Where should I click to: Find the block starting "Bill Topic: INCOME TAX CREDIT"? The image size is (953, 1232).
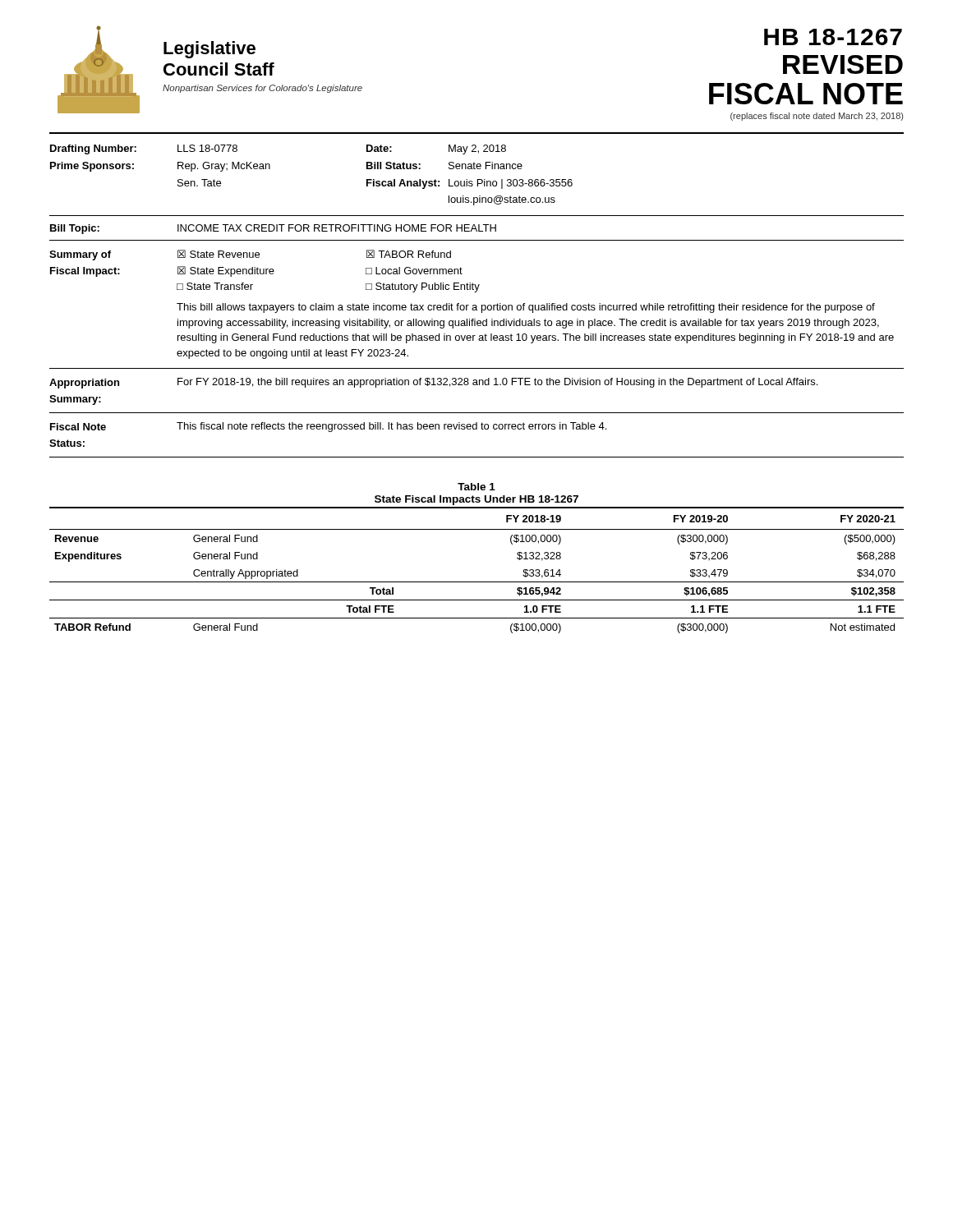476,228
